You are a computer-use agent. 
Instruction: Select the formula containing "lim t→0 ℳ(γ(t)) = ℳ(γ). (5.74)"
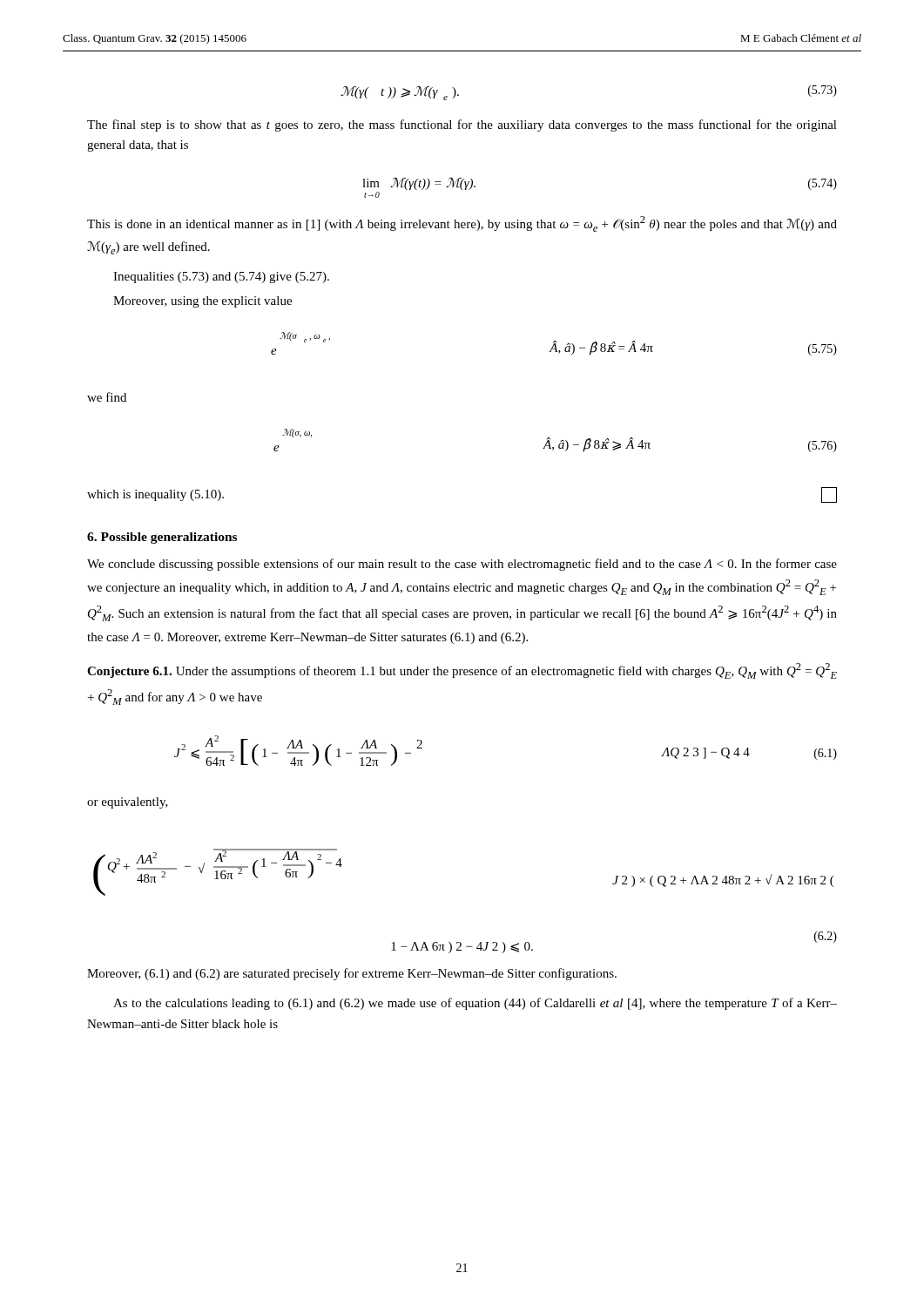[x=410, y=183]
